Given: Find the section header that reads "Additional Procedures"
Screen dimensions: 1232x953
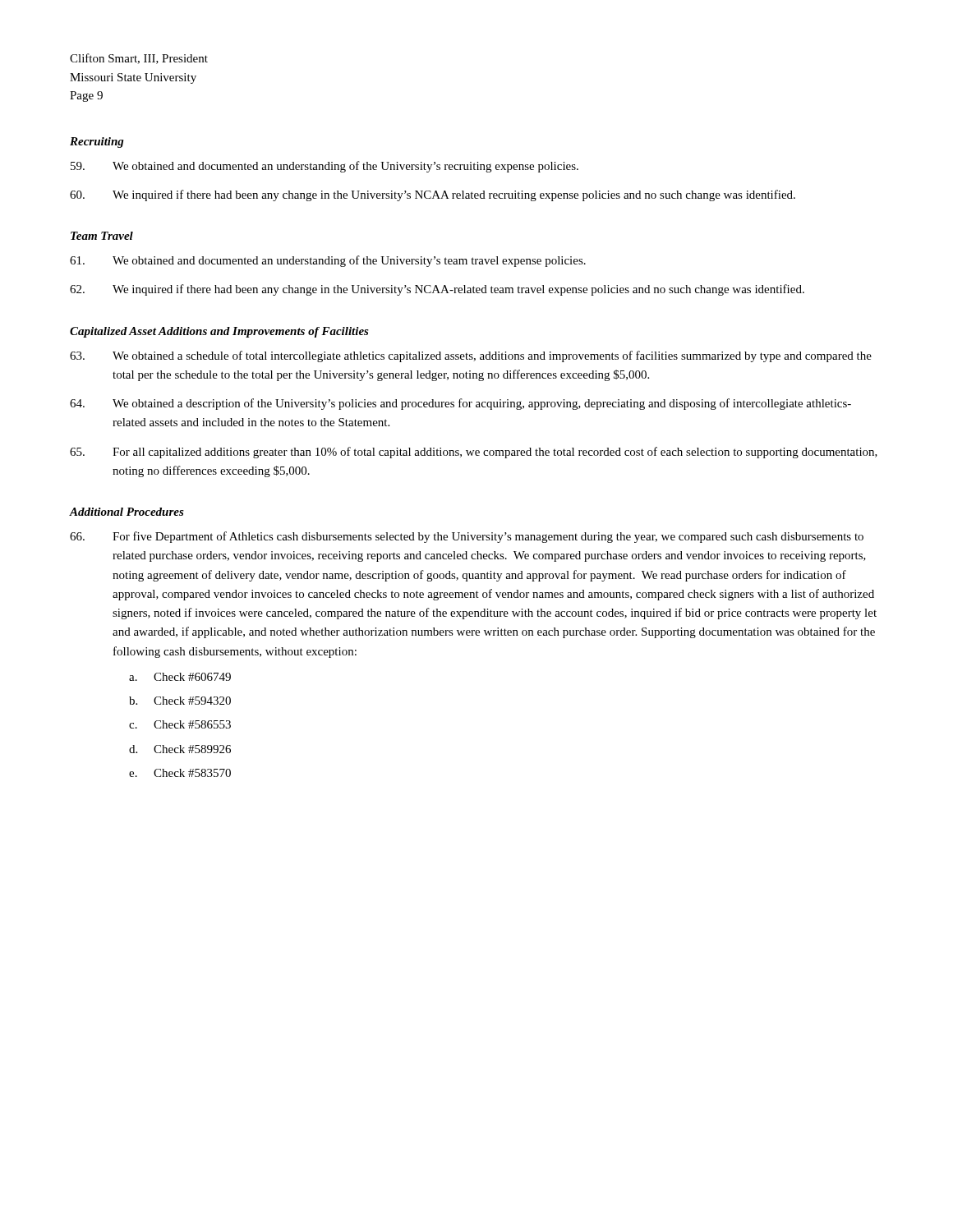Looking at the screenshot, I should point(127,512).
